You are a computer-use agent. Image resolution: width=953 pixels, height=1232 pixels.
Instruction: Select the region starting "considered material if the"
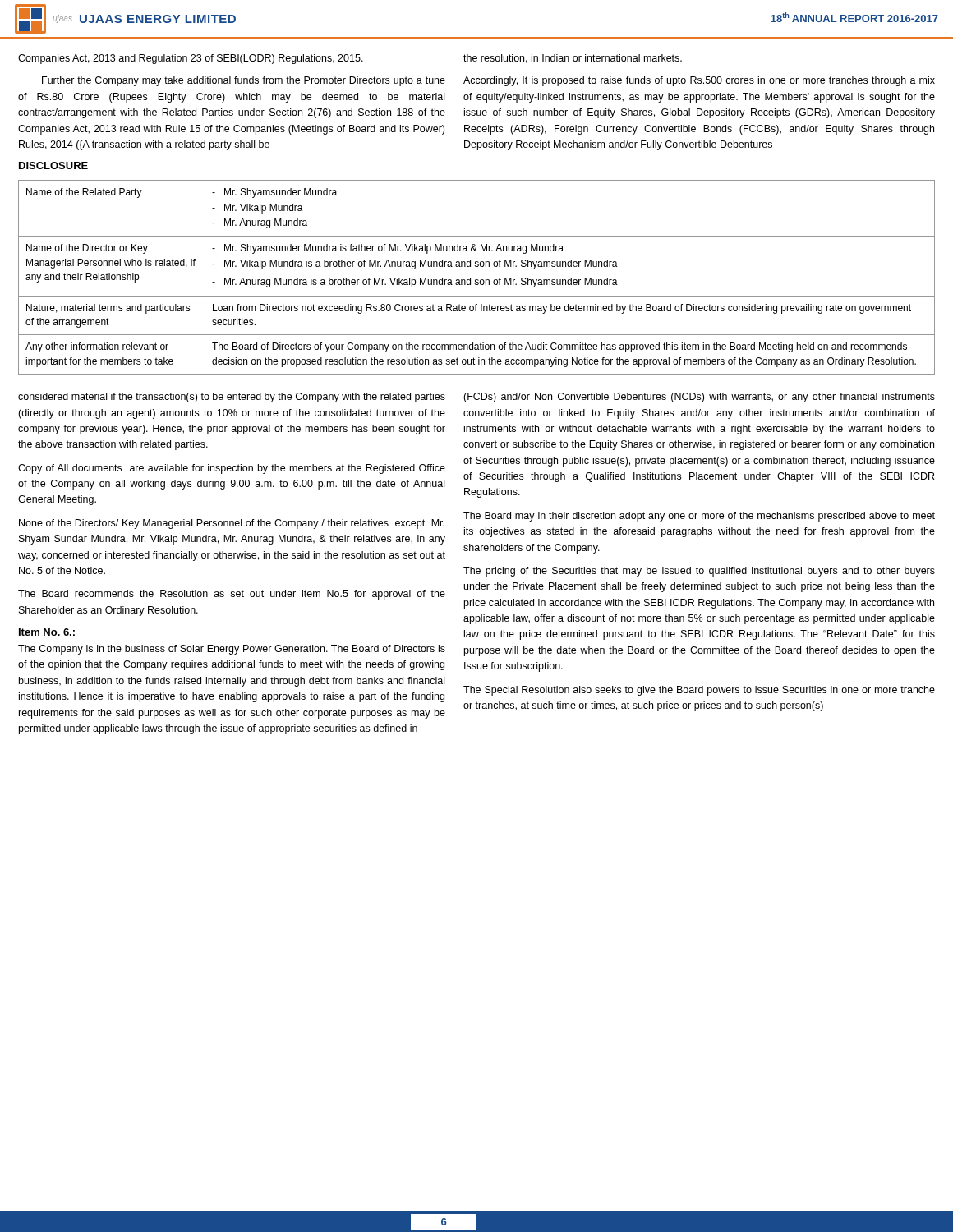pos(232,421)
